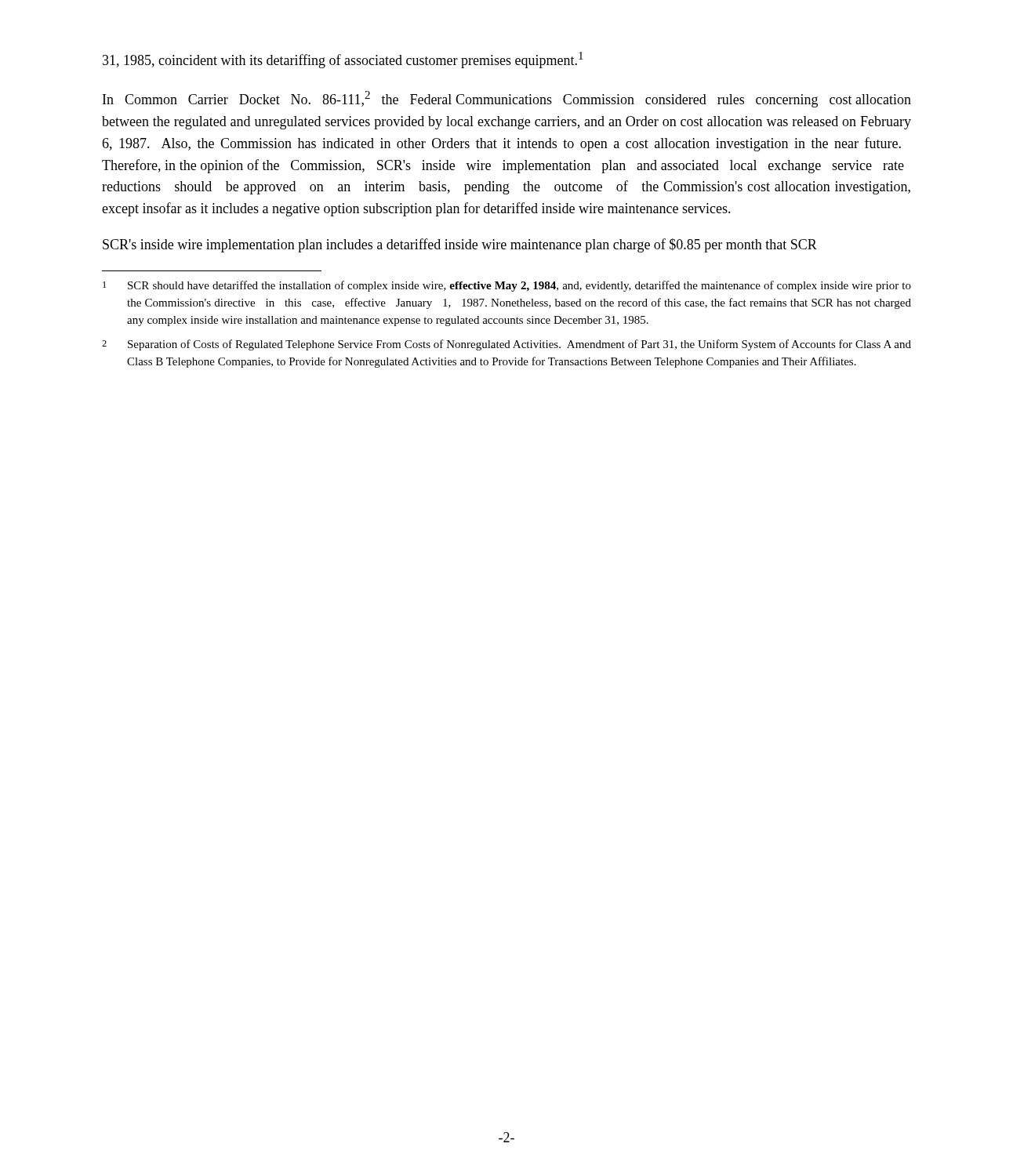Locate the text starting "31, 1985, coincident with"

tap(506, 60)
